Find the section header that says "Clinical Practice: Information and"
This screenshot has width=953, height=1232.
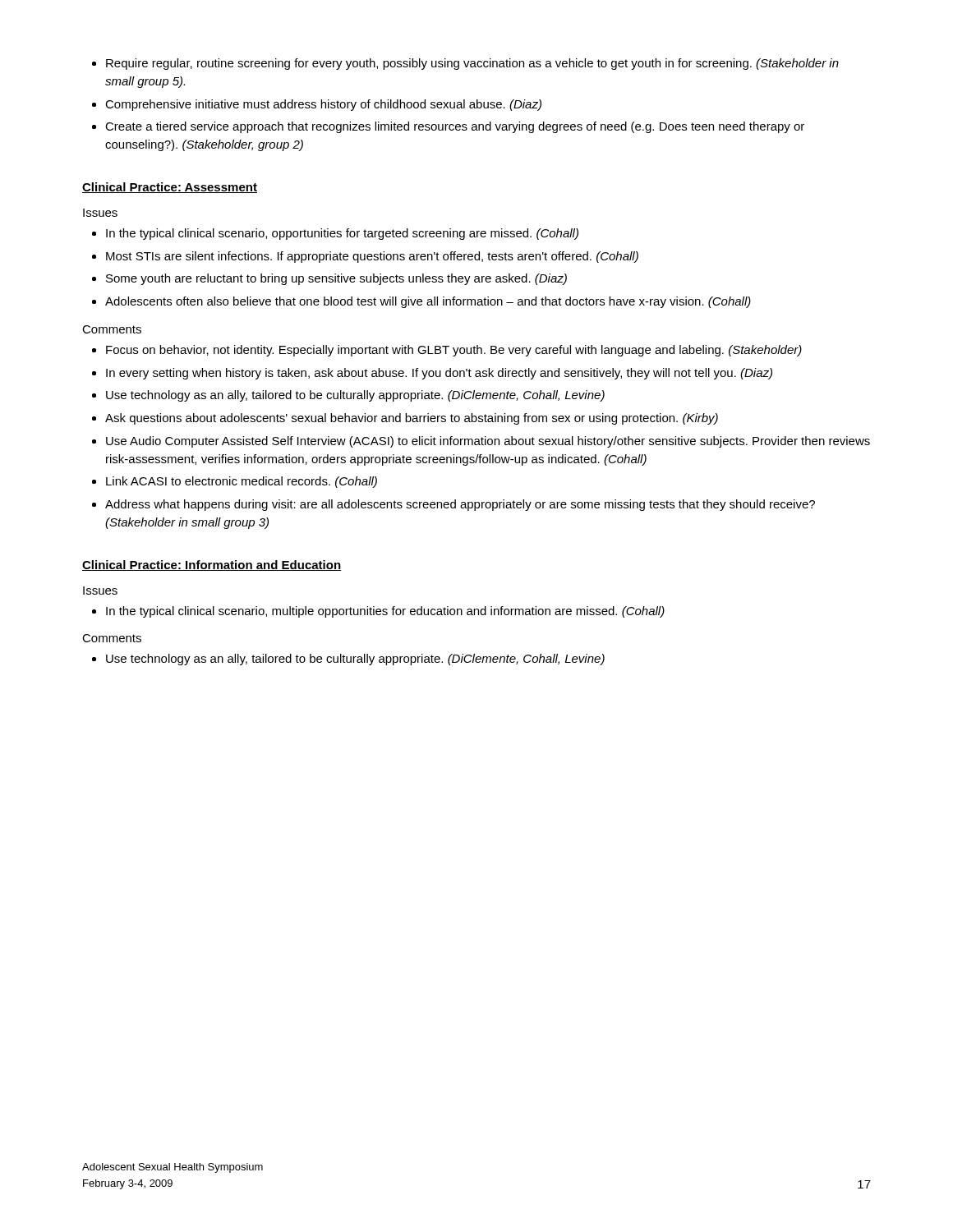pos(212,564)
